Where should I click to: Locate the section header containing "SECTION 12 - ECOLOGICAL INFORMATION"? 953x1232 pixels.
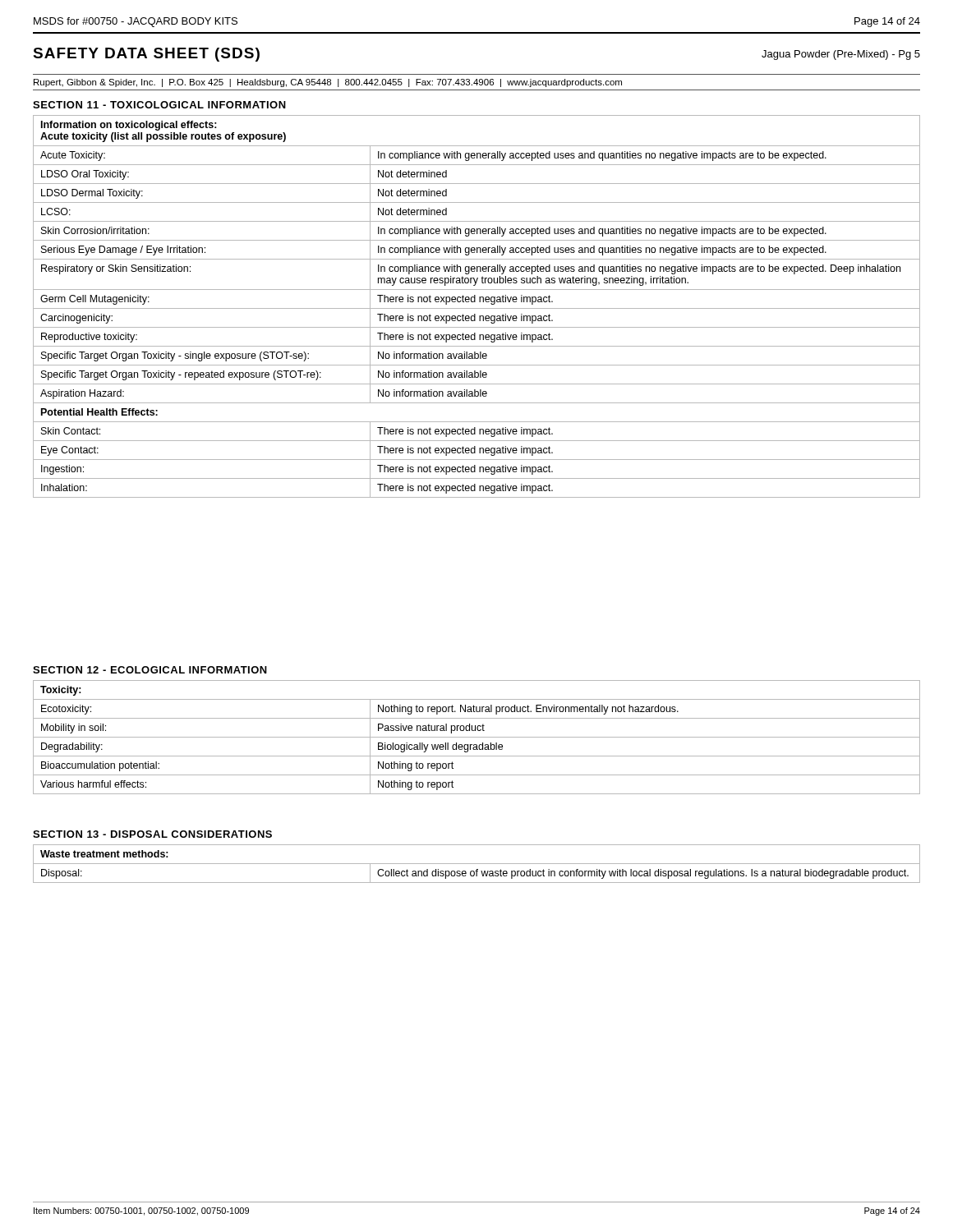tap(150, 670)
